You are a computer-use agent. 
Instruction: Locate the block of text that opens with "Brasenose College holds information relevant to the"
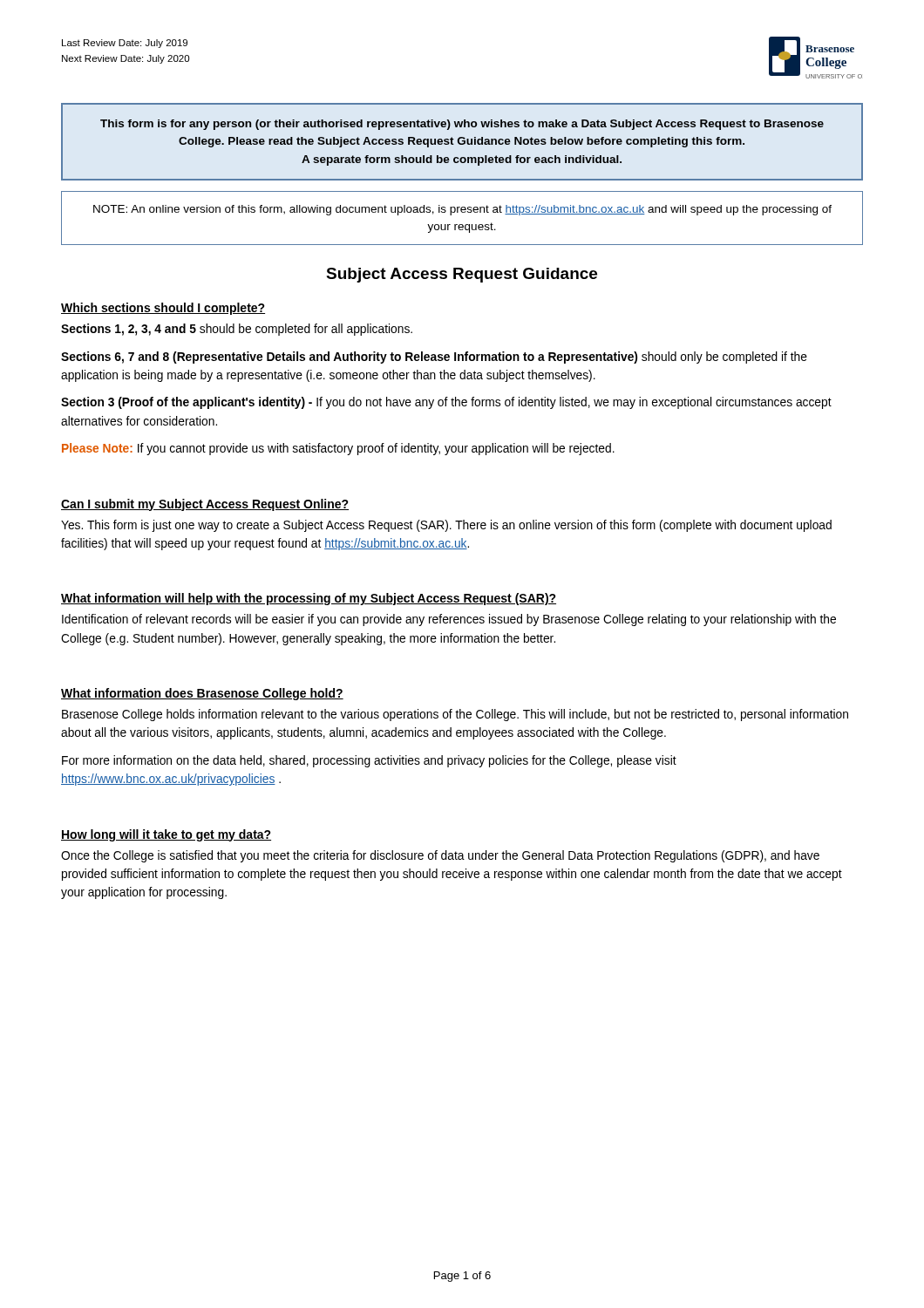point(455,724)
